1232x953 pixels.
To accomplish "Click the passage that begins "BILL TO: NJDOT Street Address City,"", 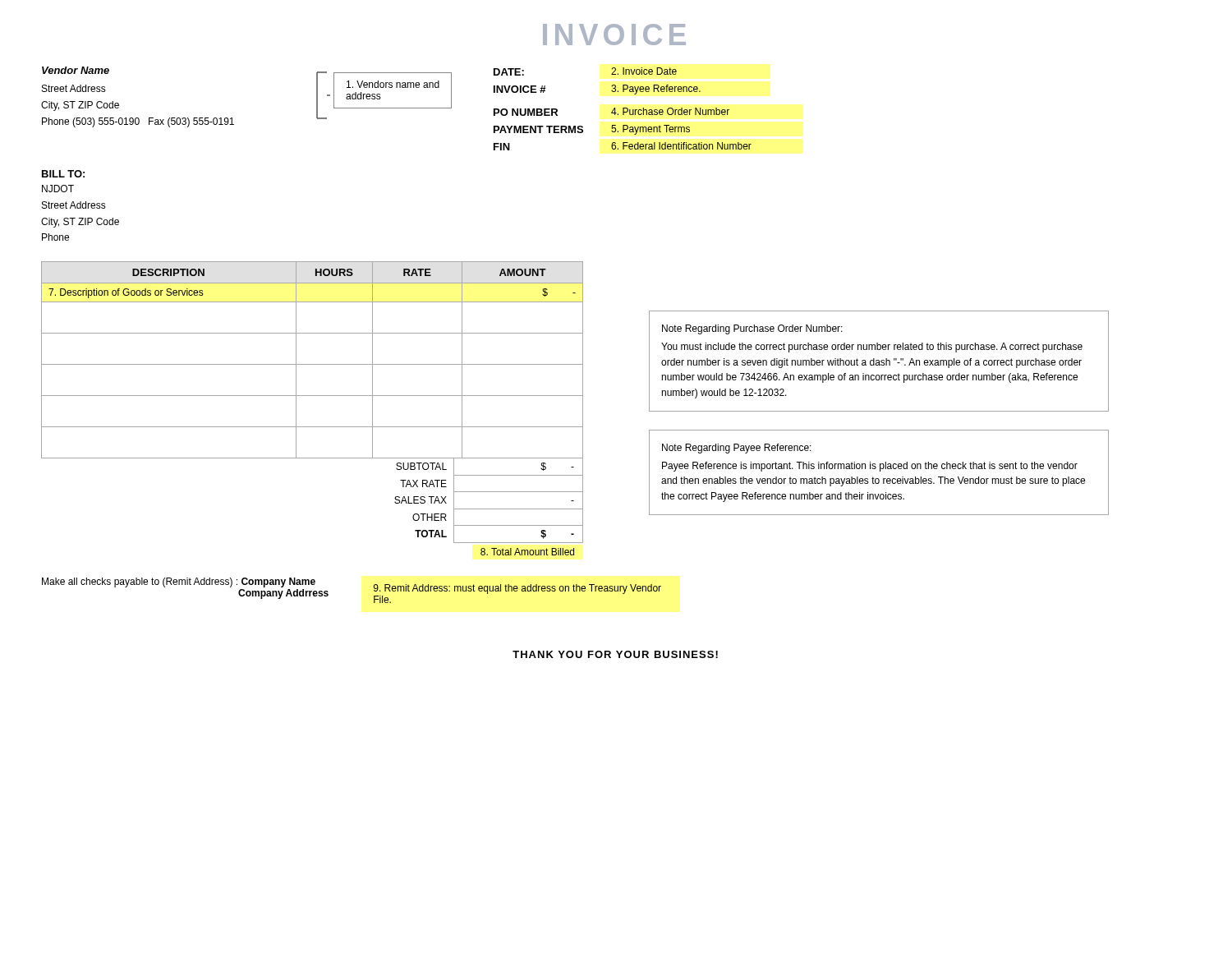I will click(63, 174).
